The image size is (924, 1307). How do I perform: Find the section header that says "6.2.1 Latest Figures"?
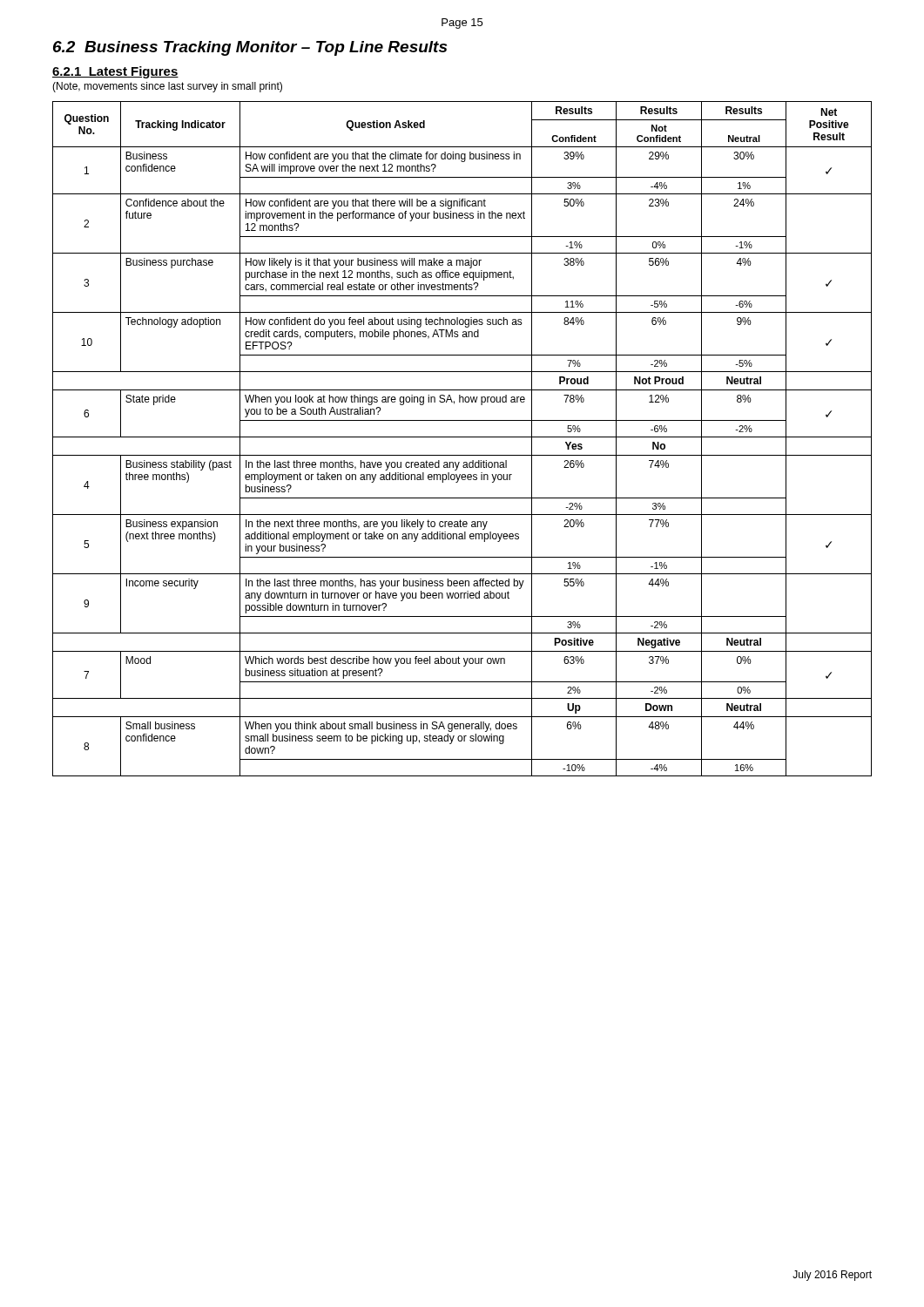115,71
